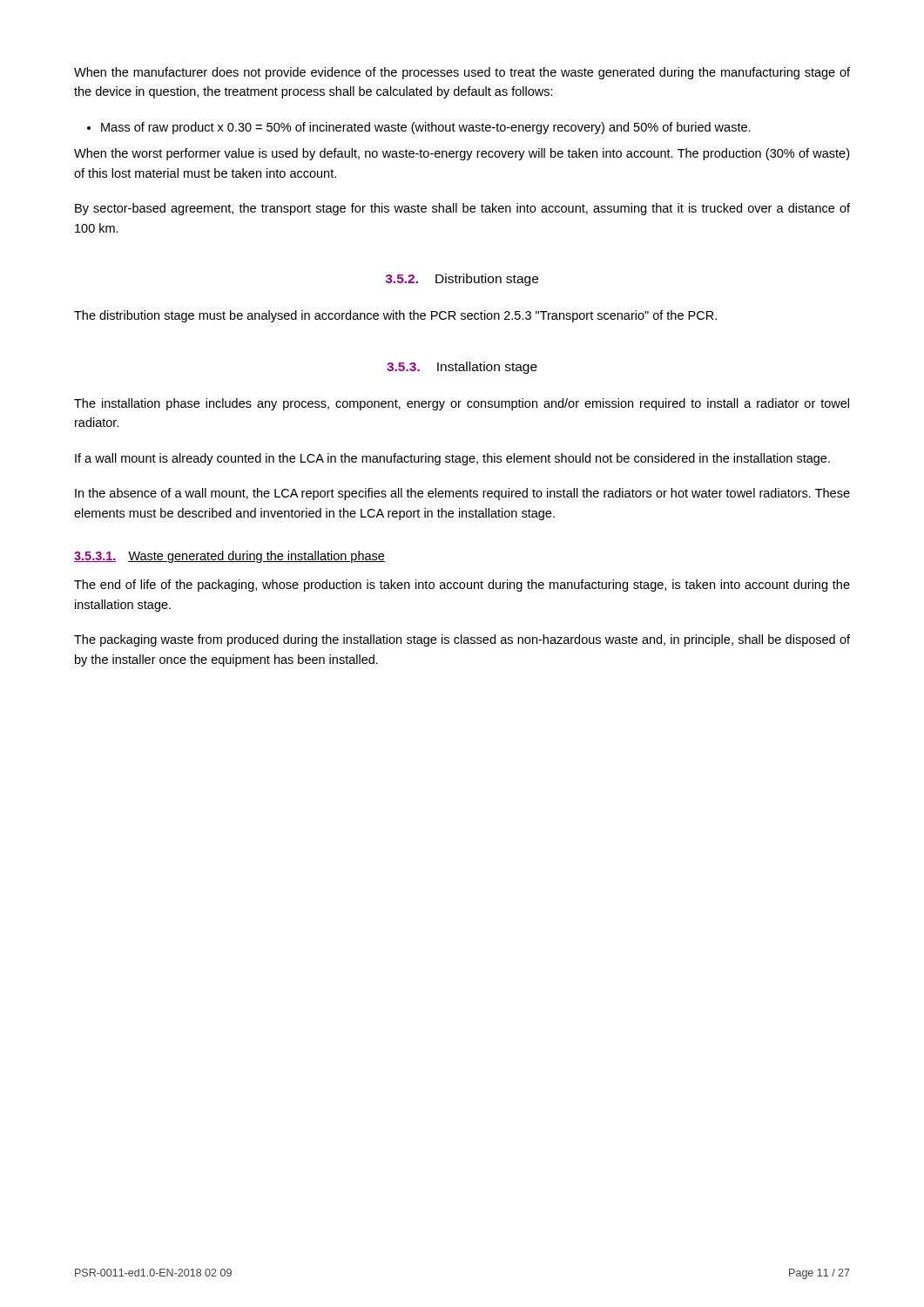Find the element starting "The installation phase includes any process, component,"

[462, 413]
